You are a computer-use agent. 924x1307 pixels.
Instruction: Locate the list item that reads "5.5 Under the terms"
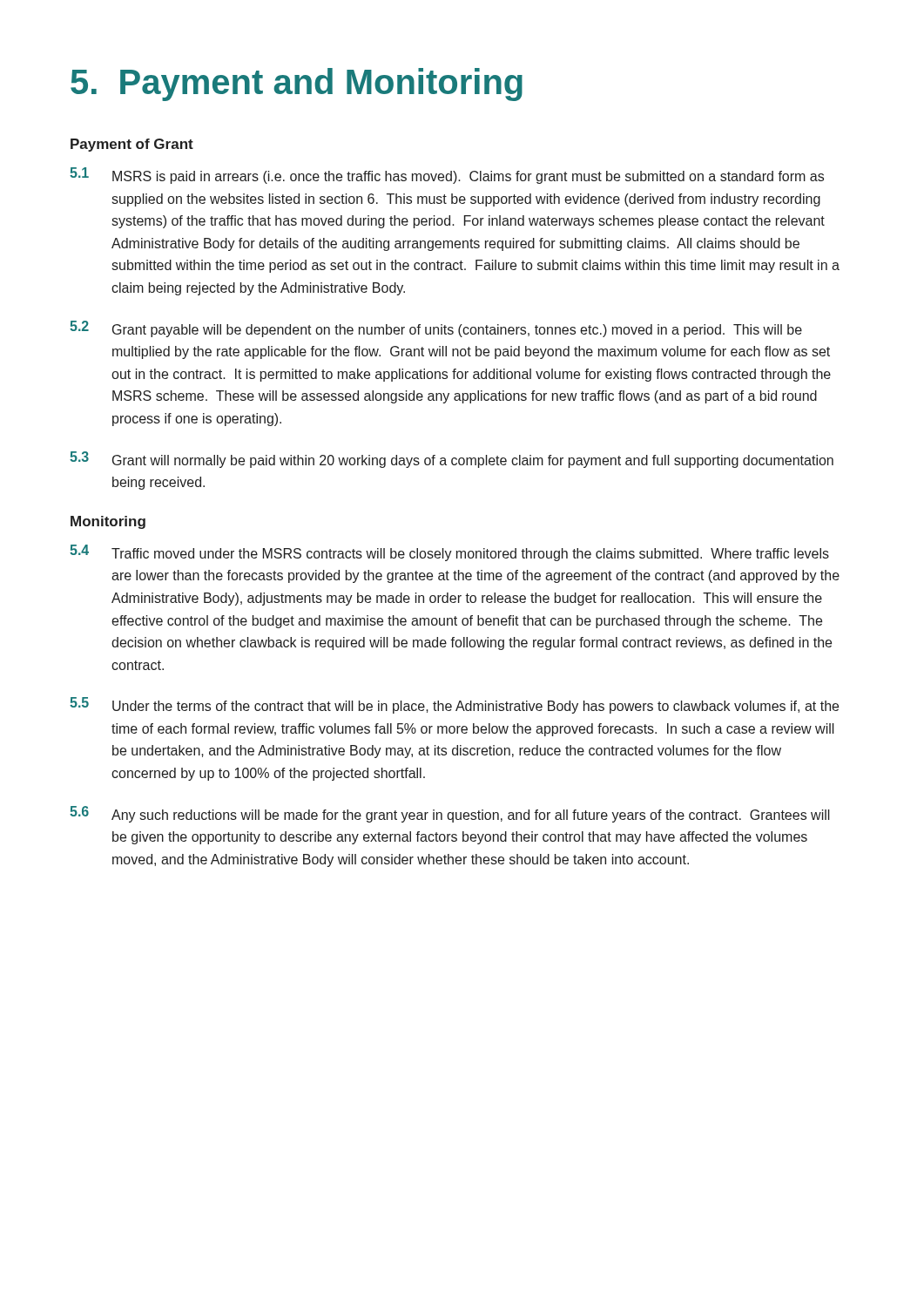(458, 740)
